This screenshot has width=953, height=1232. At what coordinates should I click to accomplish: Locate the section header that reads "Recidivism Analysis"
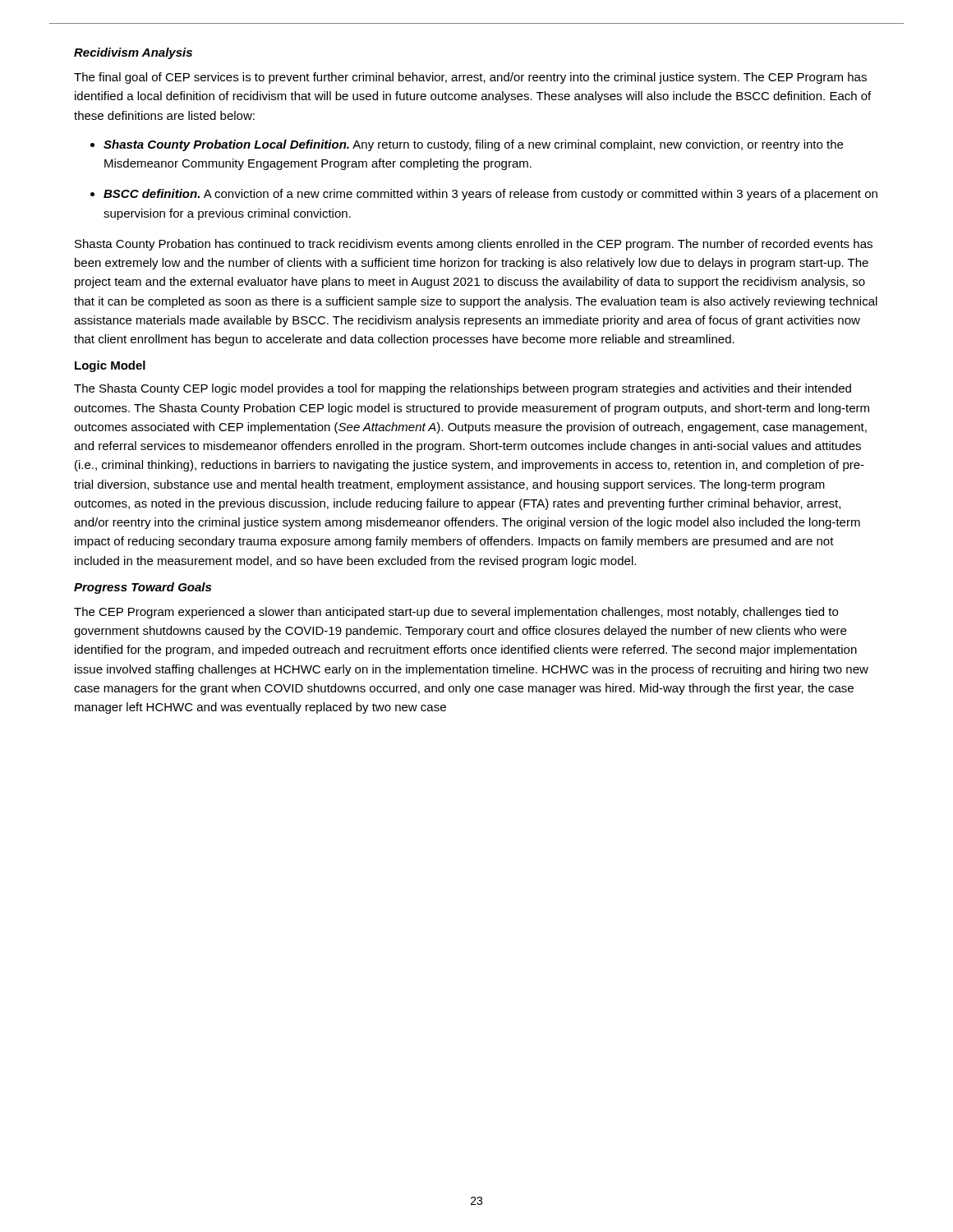point(133,52)
